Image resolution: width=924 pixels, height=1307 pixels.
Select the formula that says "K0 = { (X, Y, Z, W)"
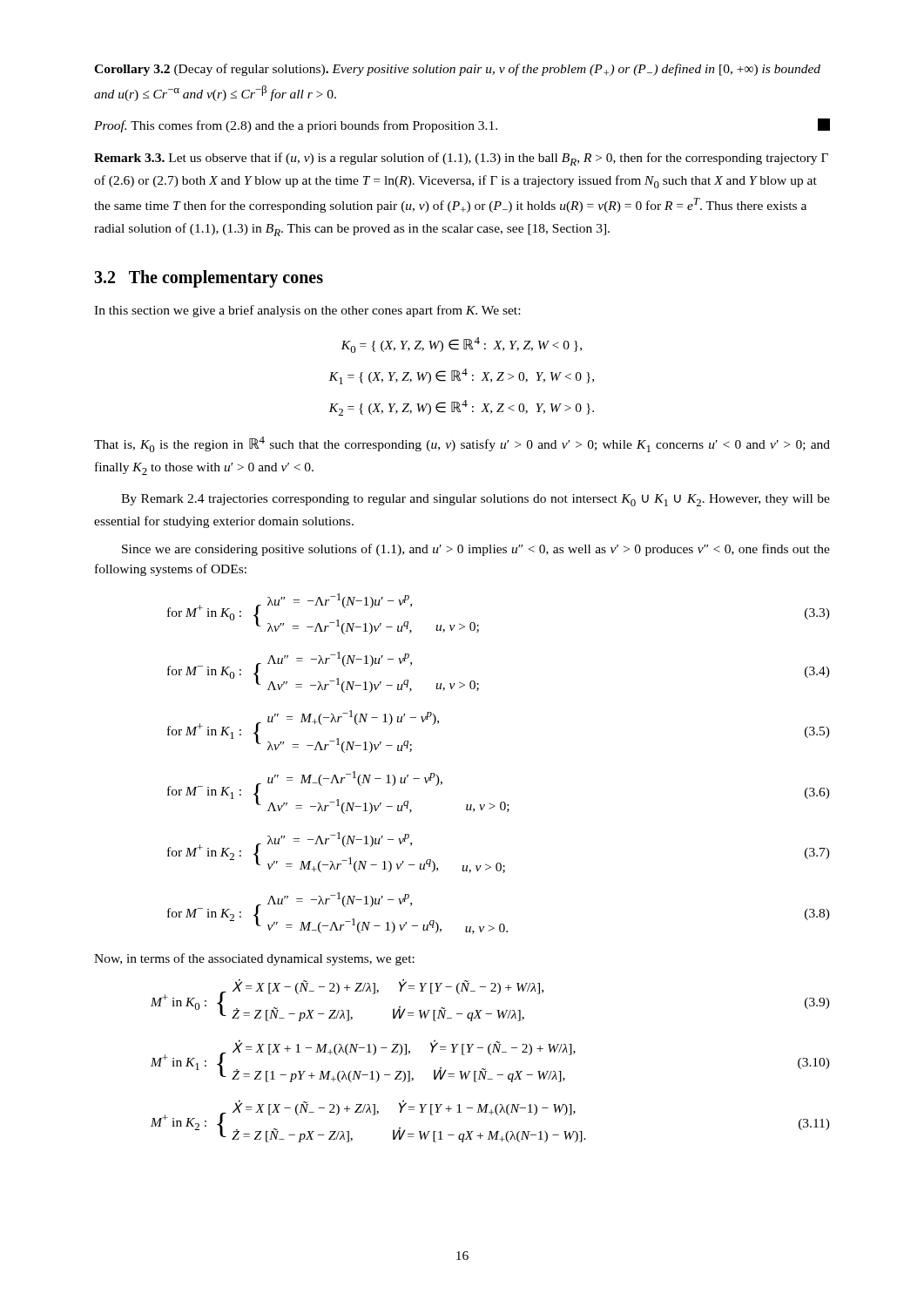[x=462, y=376]
